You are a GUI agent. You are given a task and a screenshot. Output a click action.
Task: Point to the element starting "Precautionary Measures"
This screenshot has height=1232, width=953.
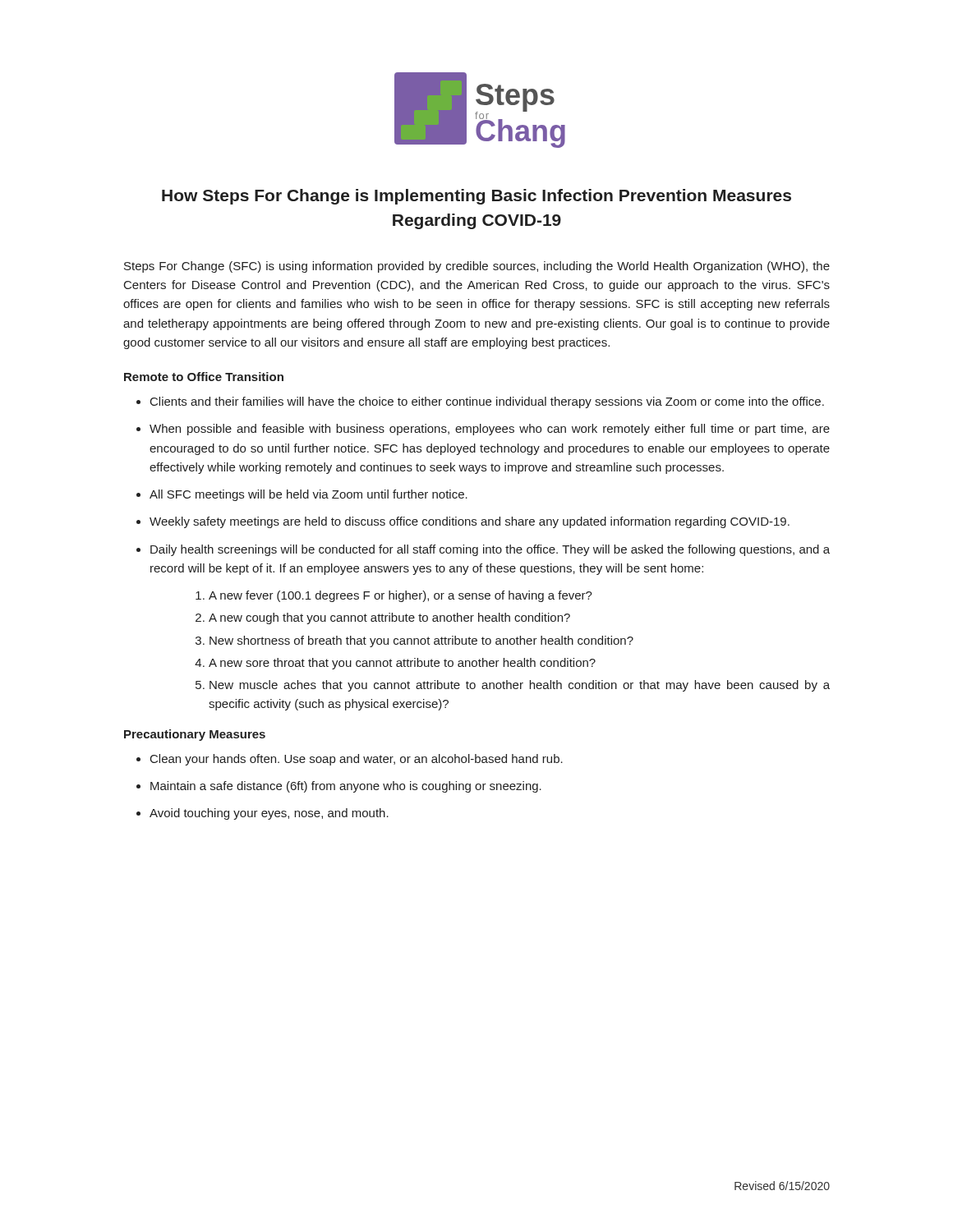tap(194, 734)
